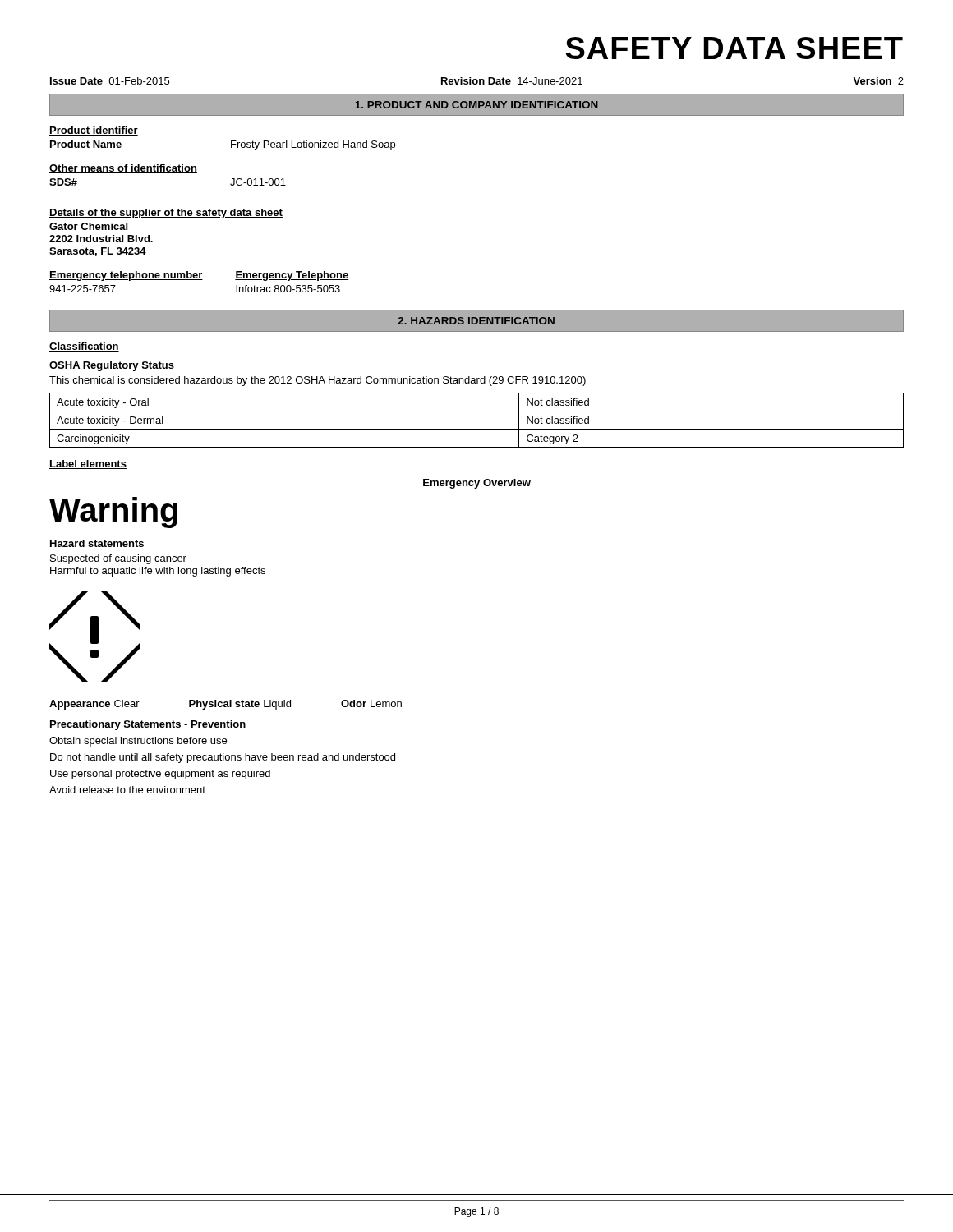Where does it say "Emergency Overview"?
The image size is (953, 1232).
point(476,483)
